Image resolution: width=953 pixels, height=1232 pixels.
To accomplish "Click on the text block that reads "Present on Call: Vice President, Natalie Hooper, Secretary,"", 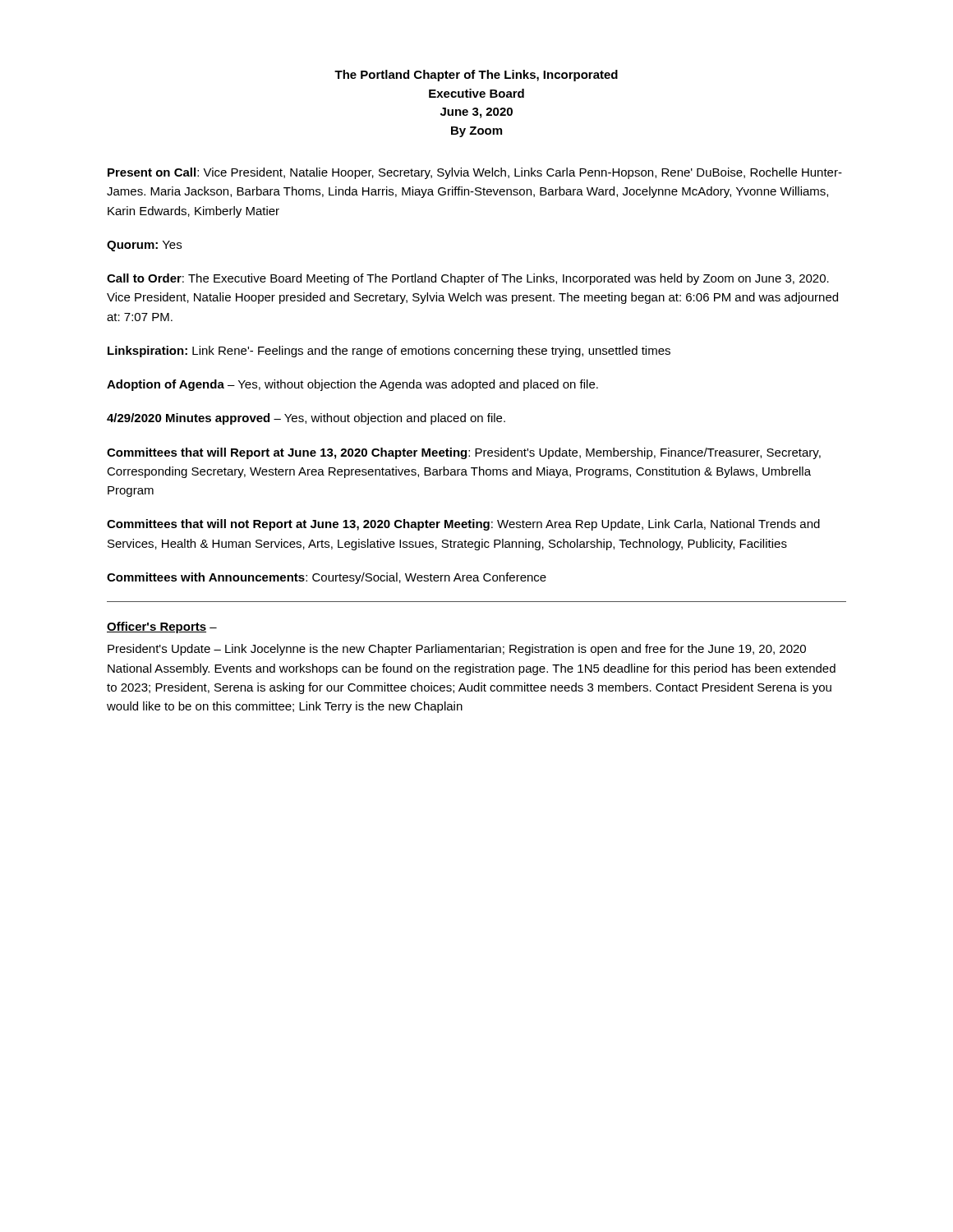I will [476, 191].
